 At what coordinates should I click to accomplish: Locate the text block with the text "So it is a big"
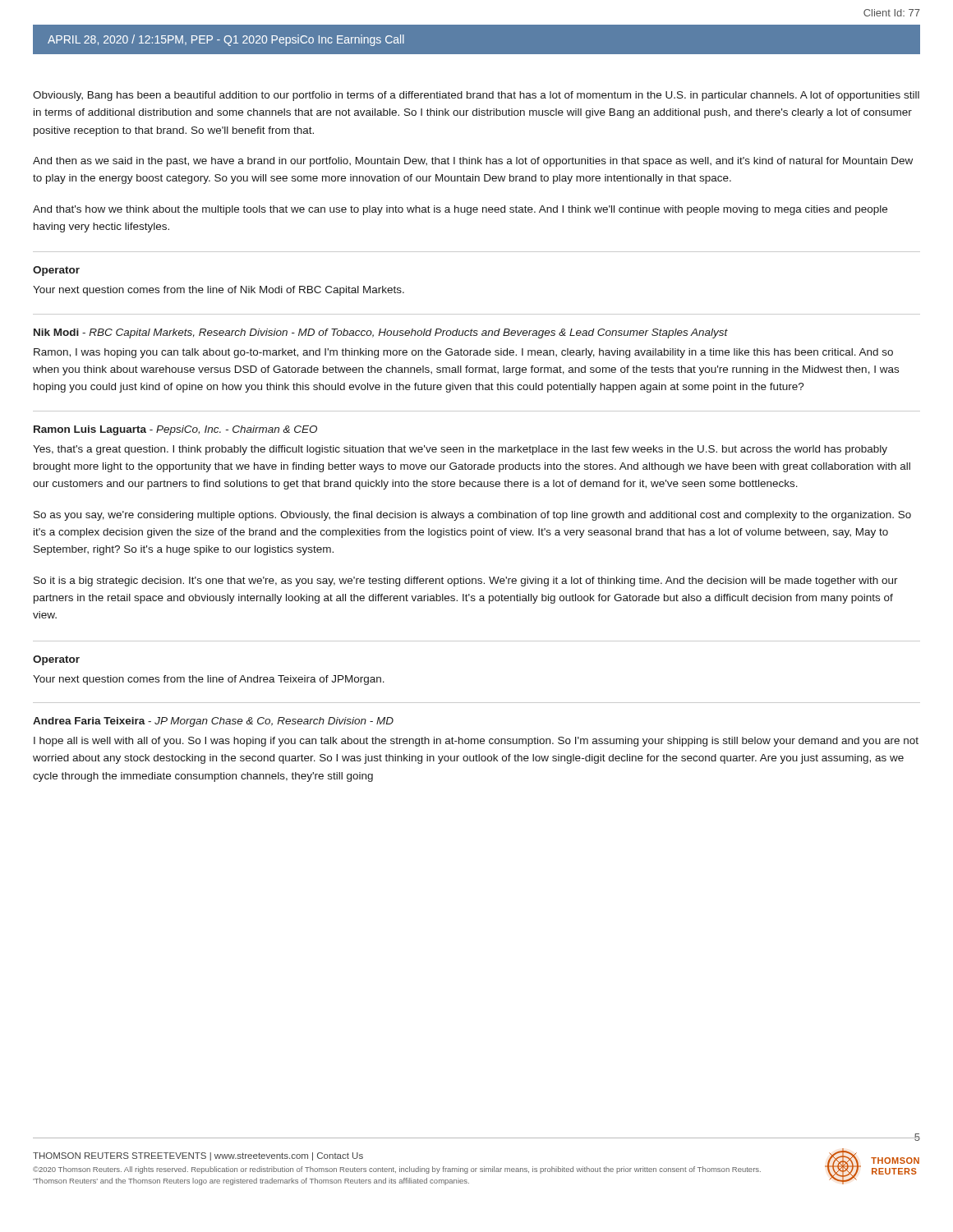(x=465, y=597)
